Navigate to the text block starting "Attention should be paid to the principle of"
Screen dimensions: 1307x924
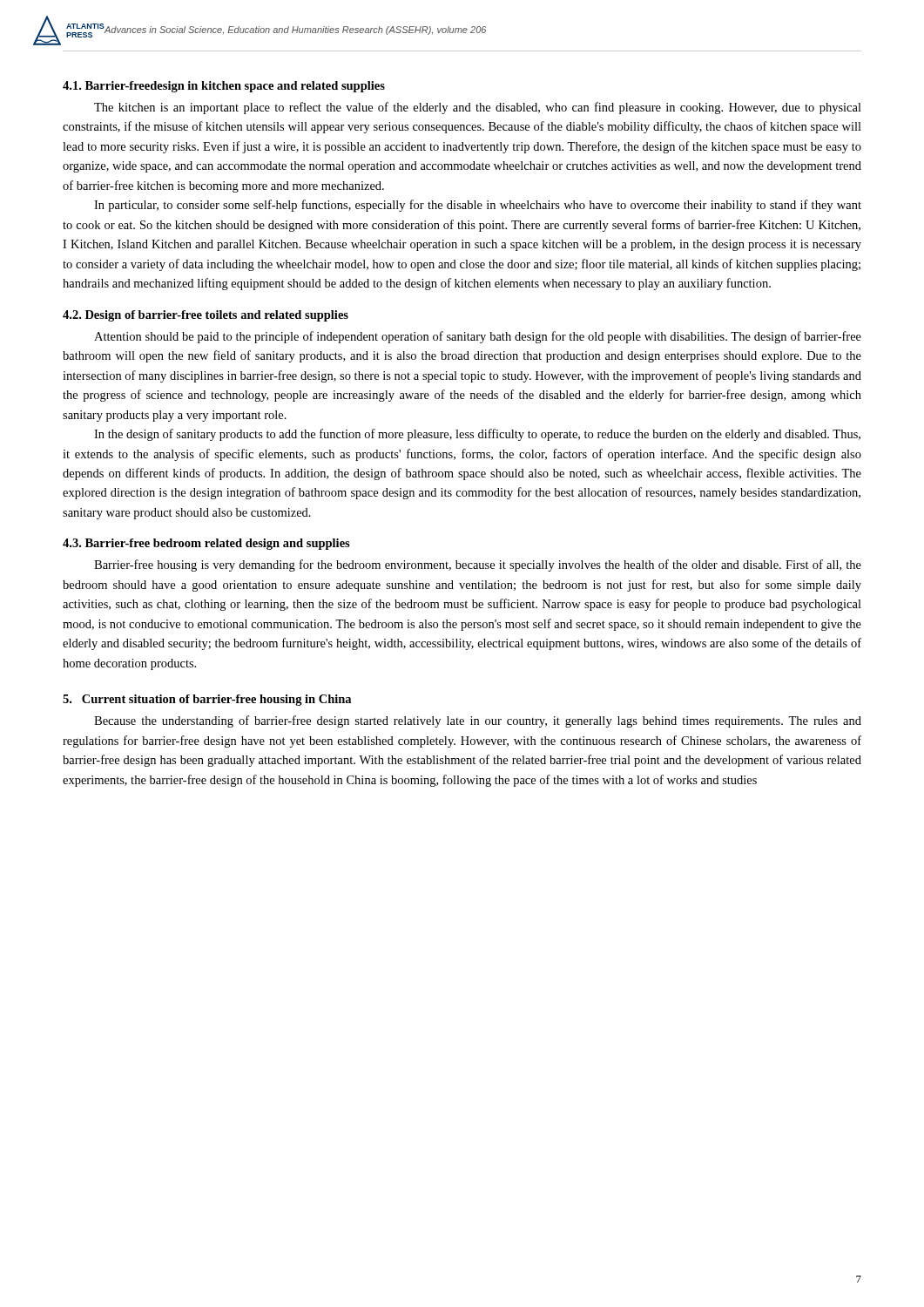[462, 375]
